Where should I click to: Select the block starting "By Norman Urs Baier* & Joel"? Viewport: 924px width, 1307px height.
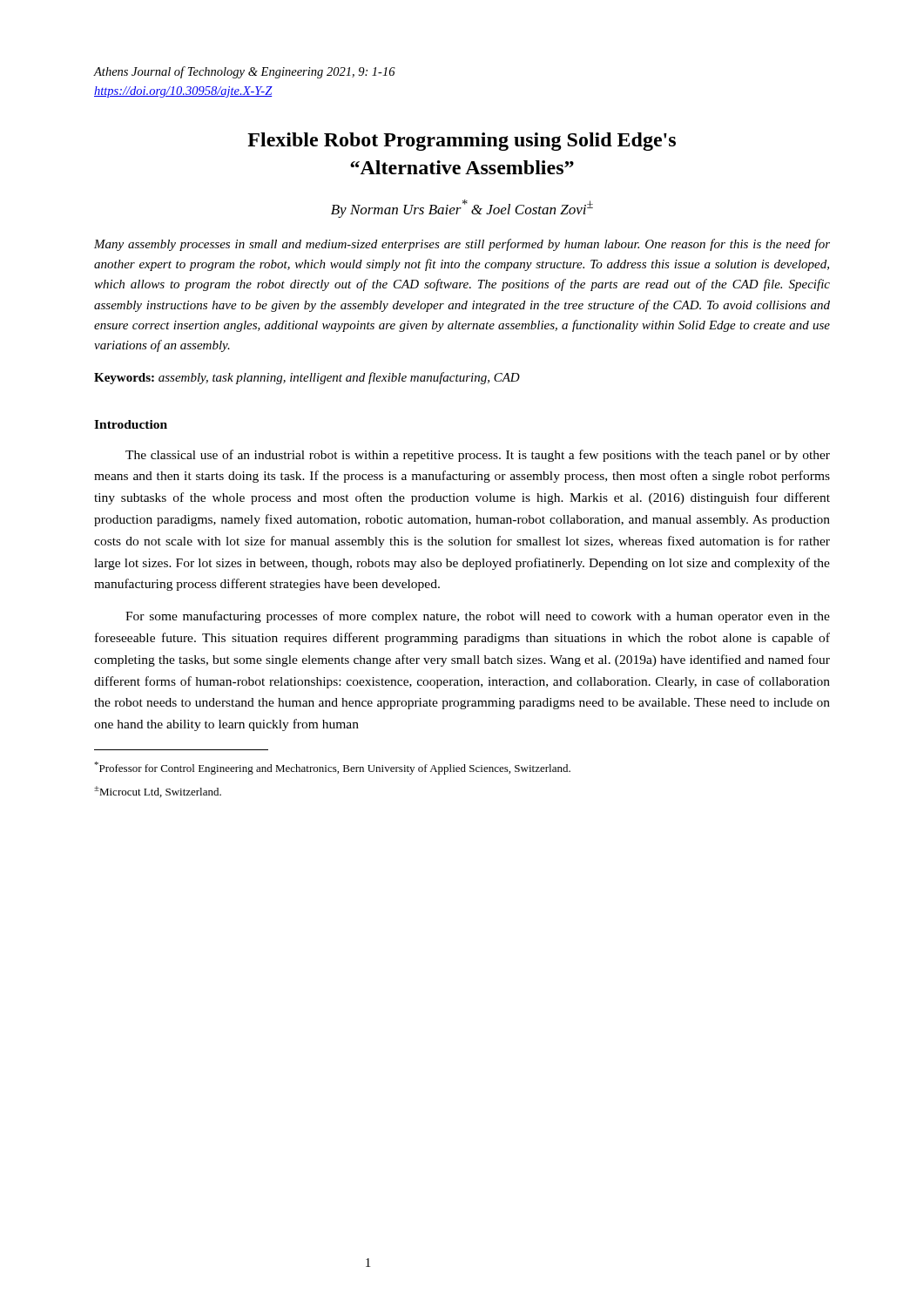[x=462, y=207]
